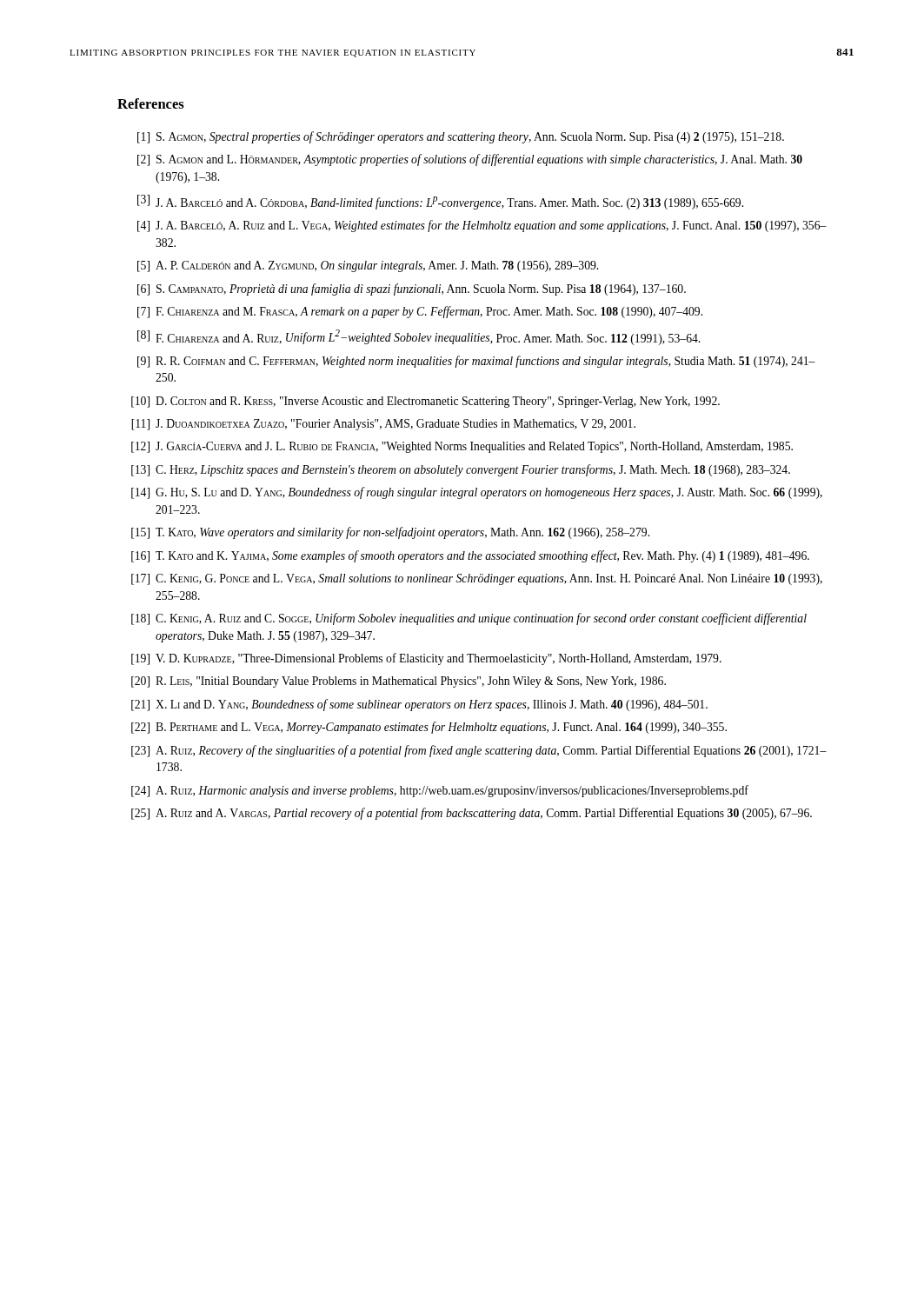Find the list item that says "[1] S. Agmon, Spectral properties of Schrödinger operators"
This screenshot has width=924, height=1304.
475,137
